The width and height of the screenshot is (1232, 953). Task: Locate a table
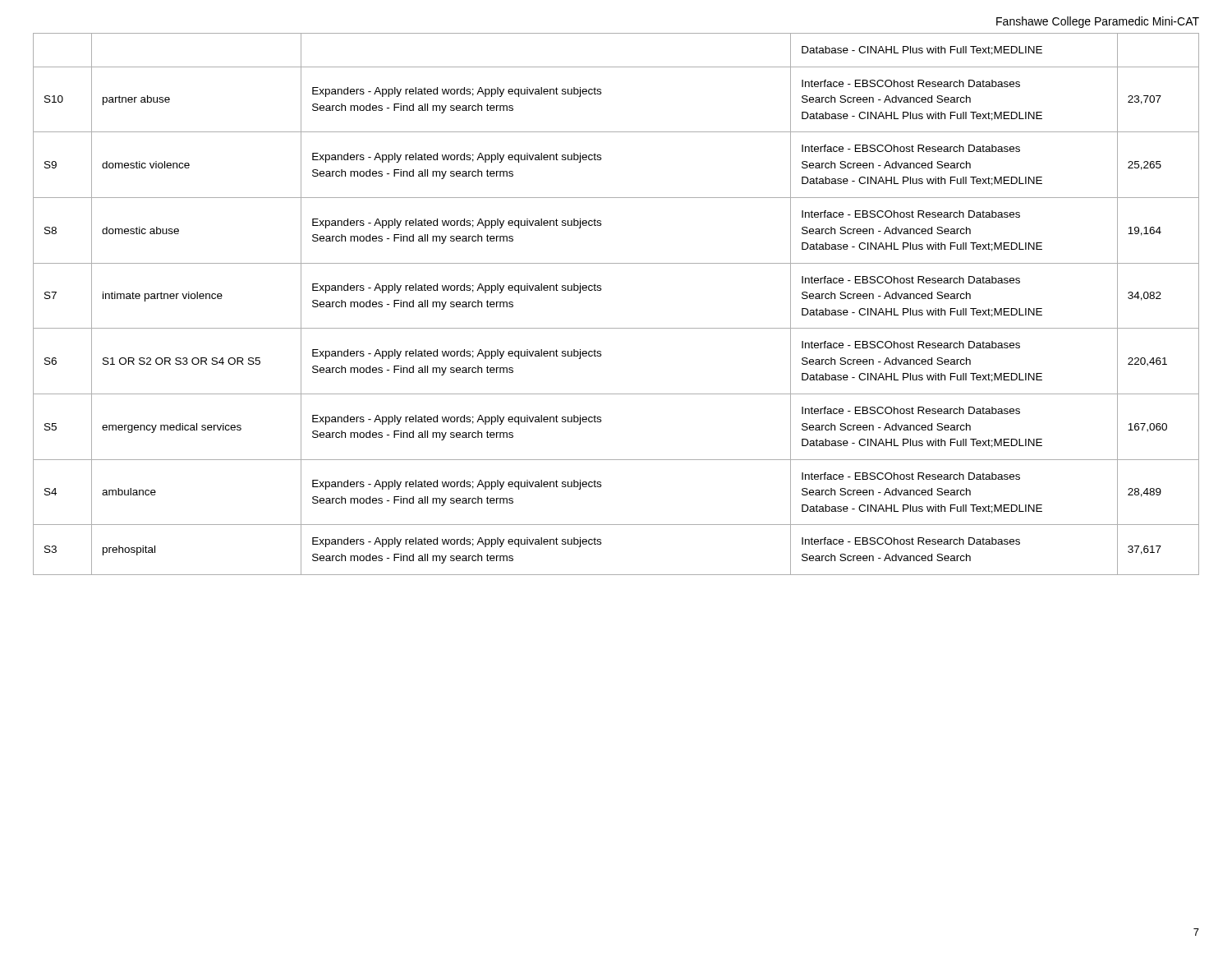pyautogui.click(x=616, y=304)
